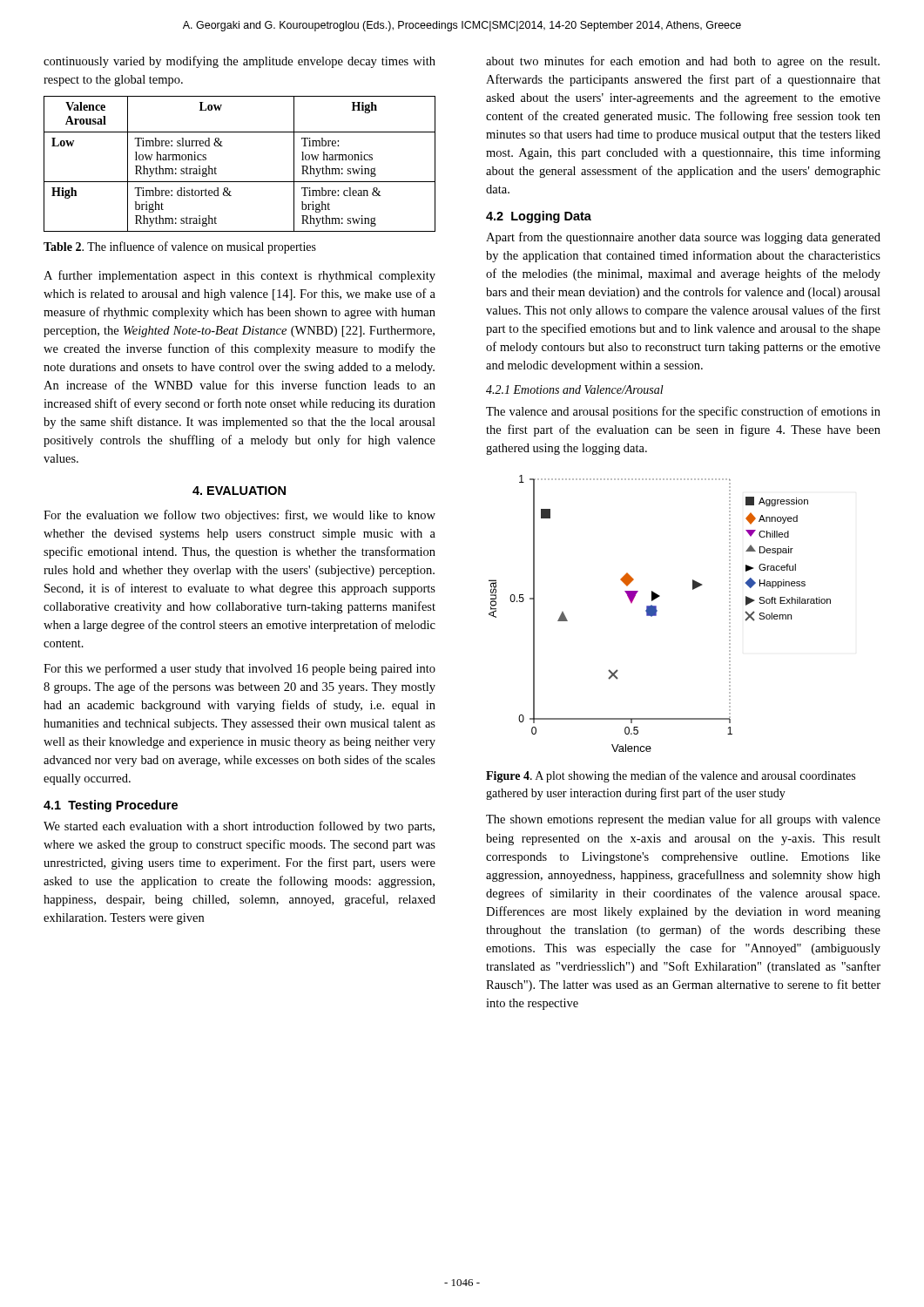Click on the text block that reads "The shown emotions represent the median value for"
924x1307 pixels.
683,911
